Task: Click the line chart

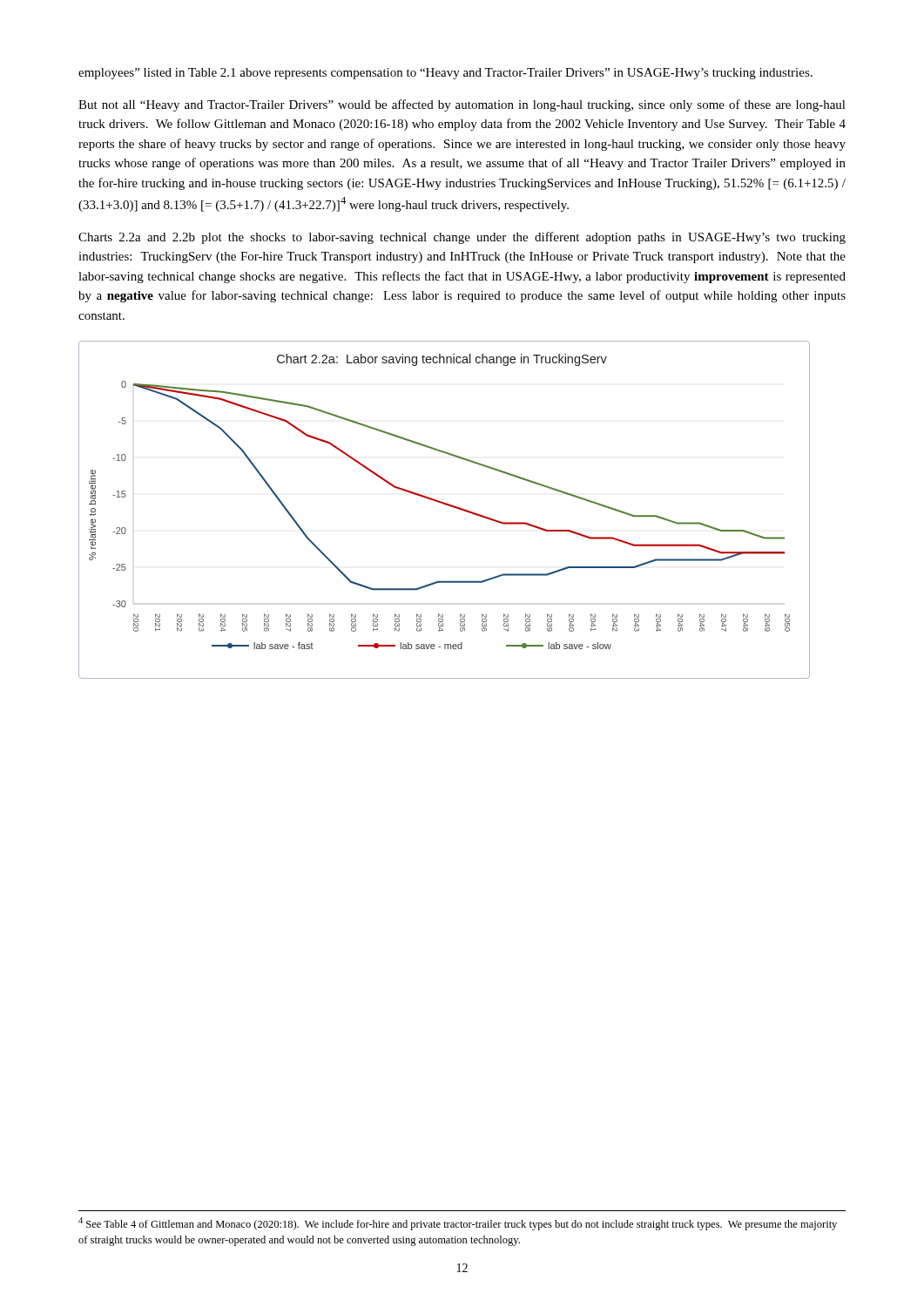Action: 444,510
